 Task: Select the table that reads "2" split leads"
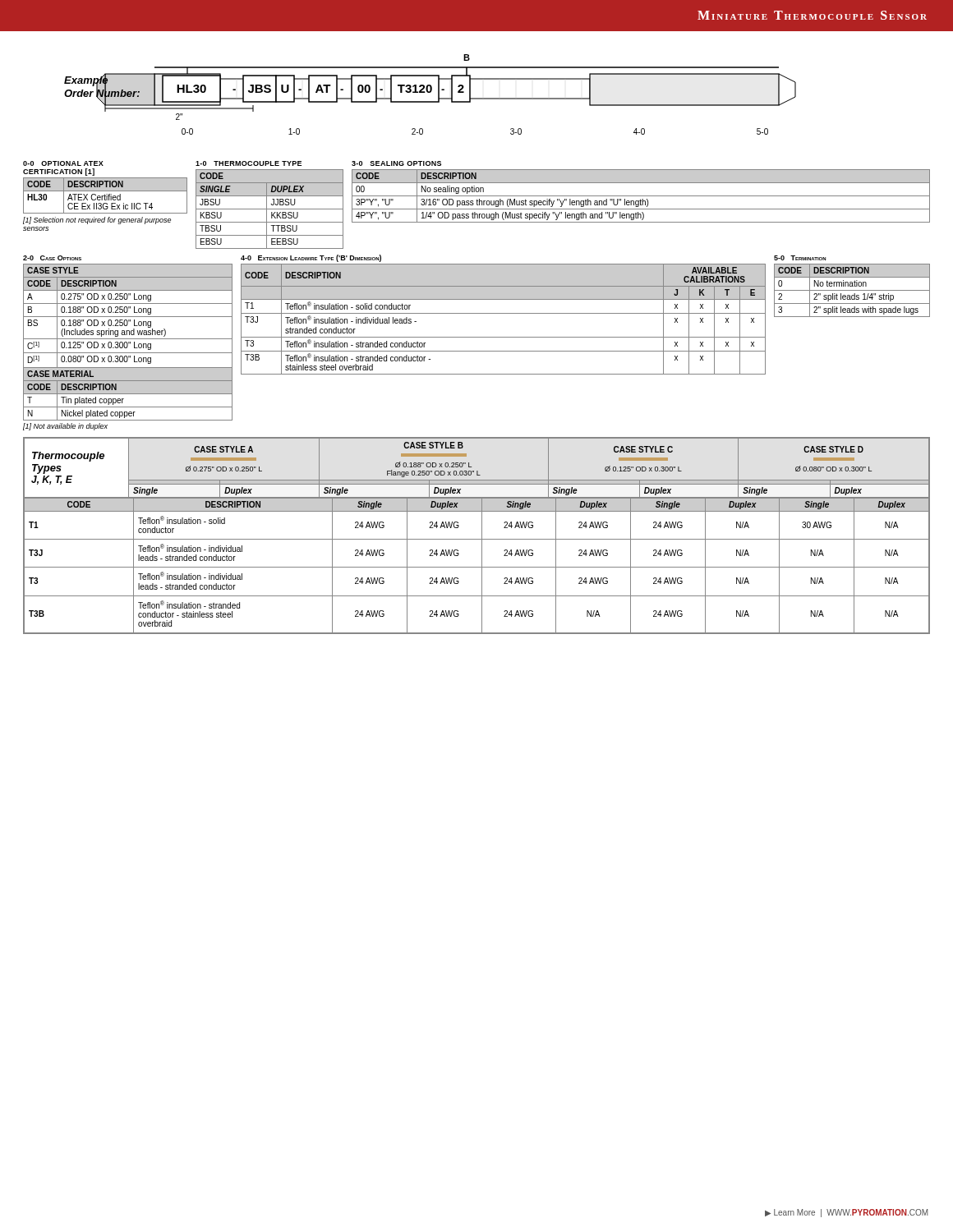[x=852, y=290]
